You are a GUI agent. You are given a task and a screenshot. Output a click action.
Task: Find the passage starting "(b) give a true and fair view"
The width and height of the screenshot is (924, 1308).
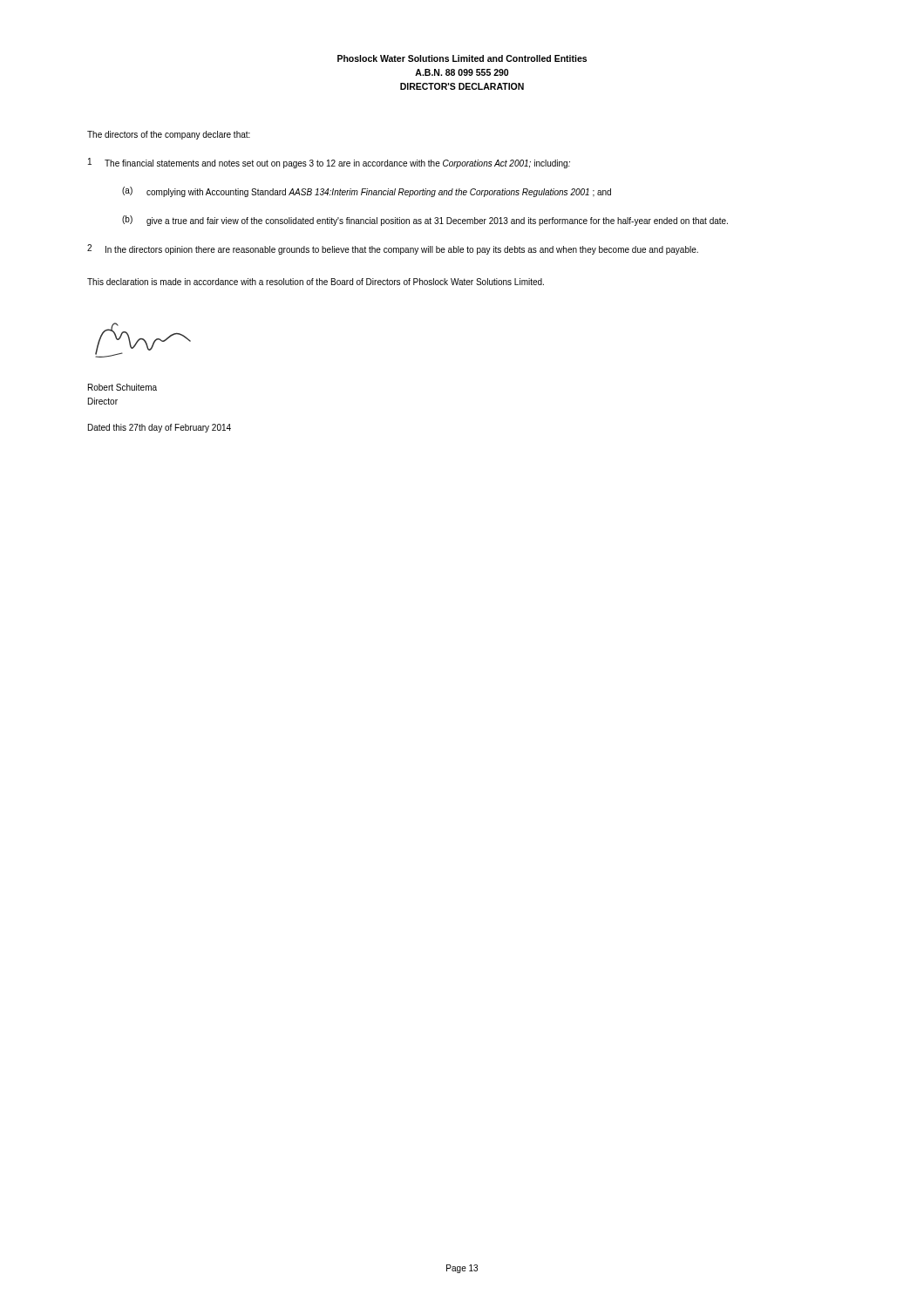[425, 221]
